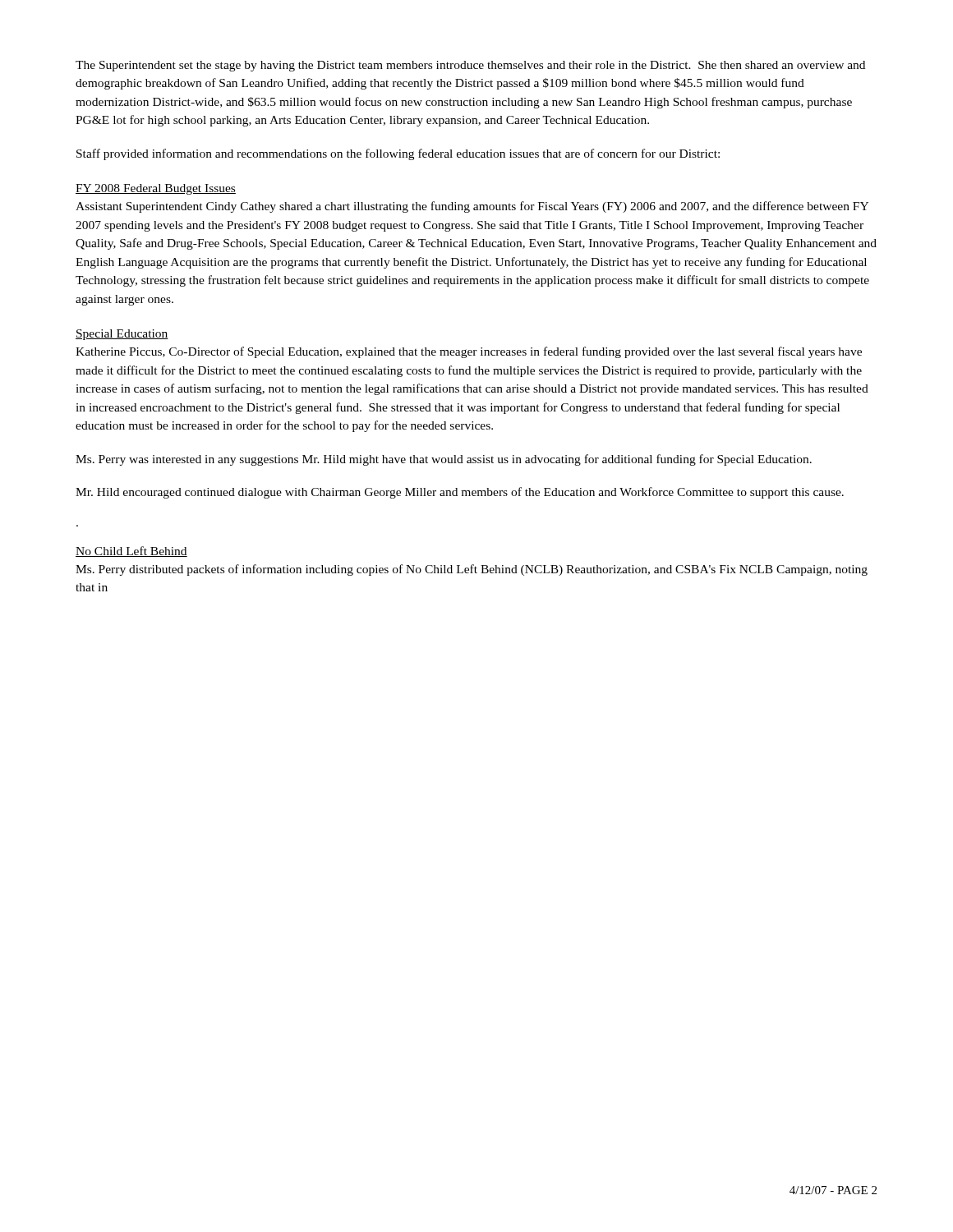This screenshot has height=1232, width=953.
Task: Locate the text starting "Mr. Hild encouraged"
Action: (460, 492)
